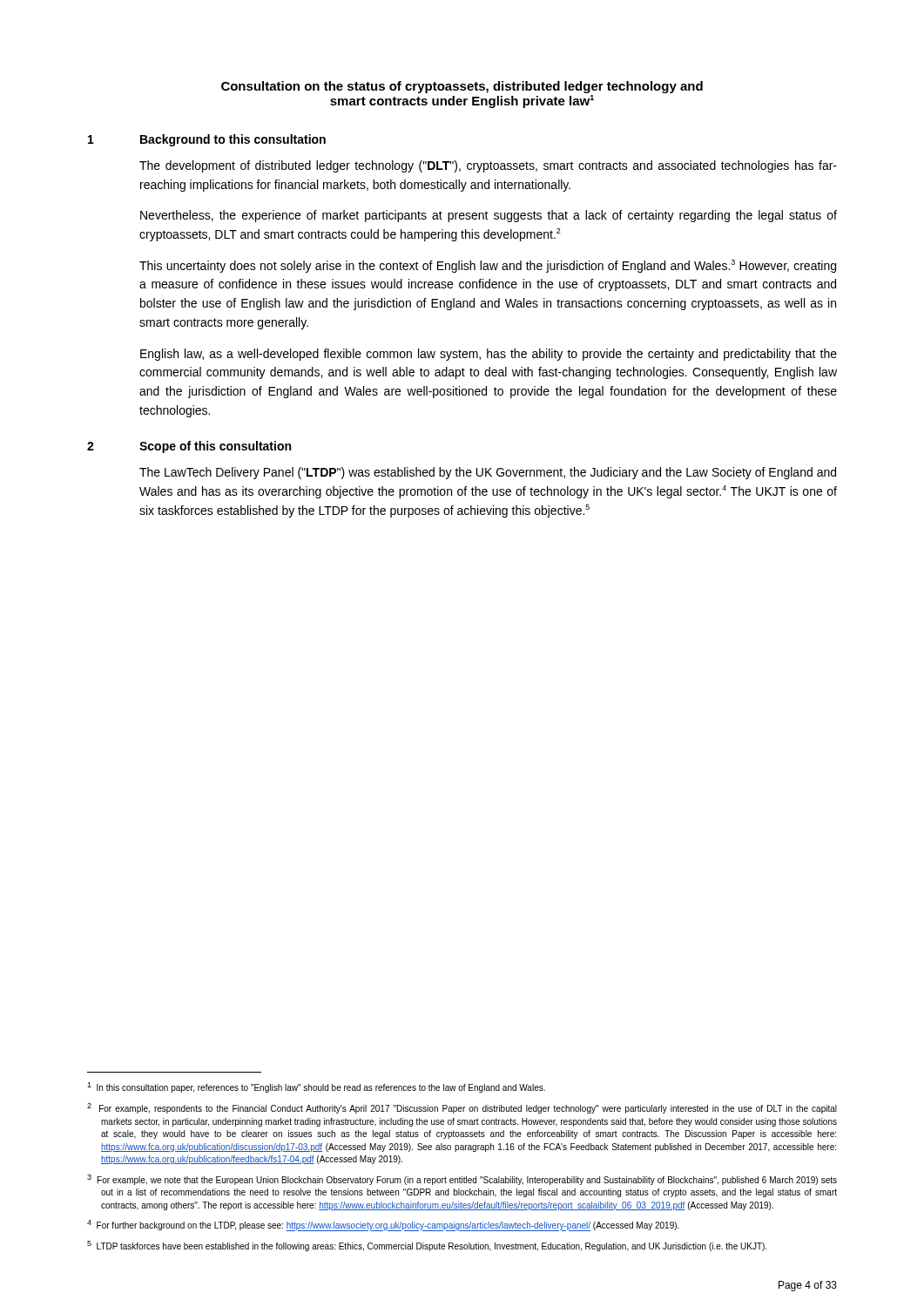
Task: Point to "2 Scope of this consultation"
Action: pyautogui.click(x=189, y=446)
